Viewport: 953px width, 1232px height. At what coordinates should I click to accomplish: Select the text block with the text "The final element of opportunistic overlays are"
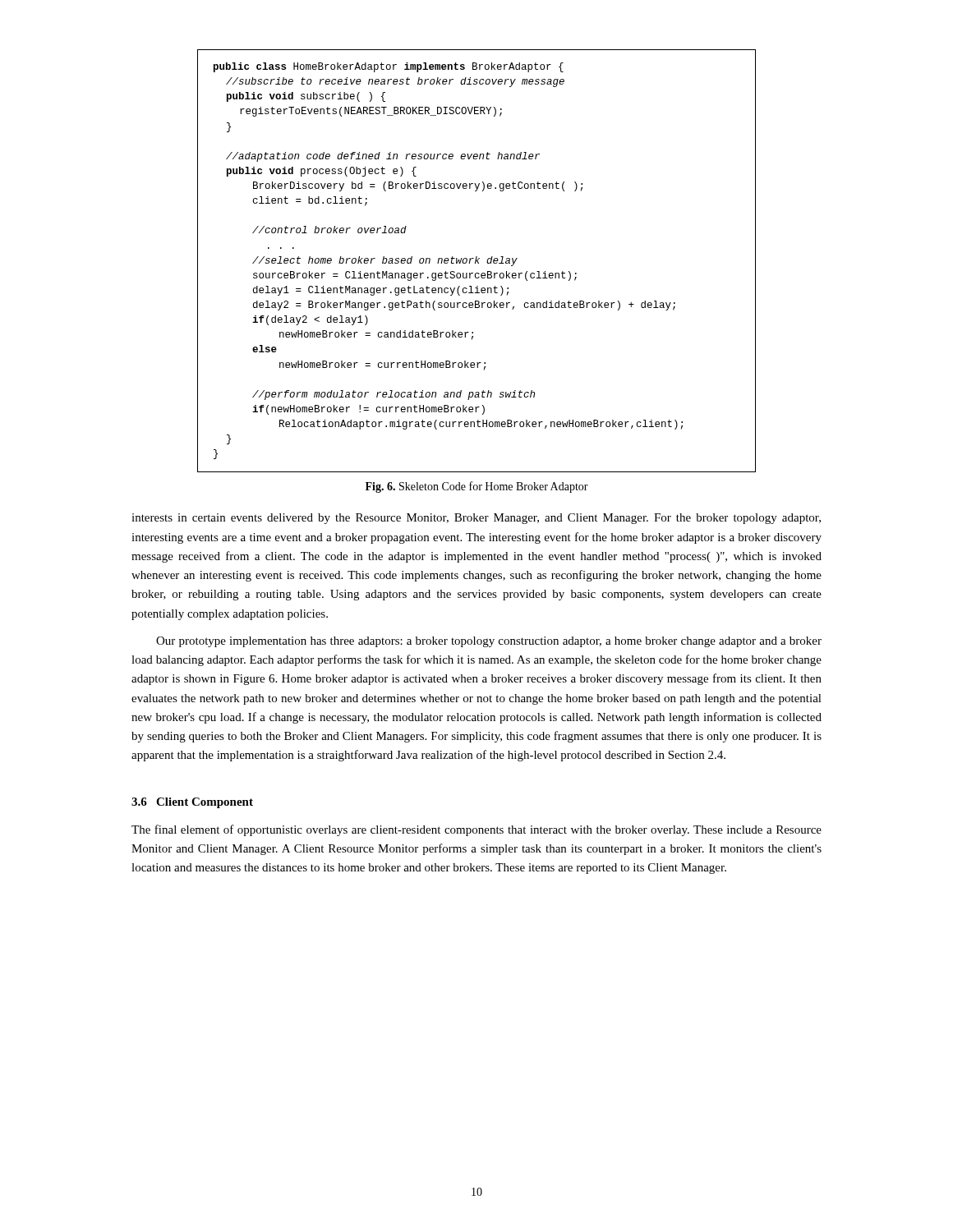coord(476,848)
